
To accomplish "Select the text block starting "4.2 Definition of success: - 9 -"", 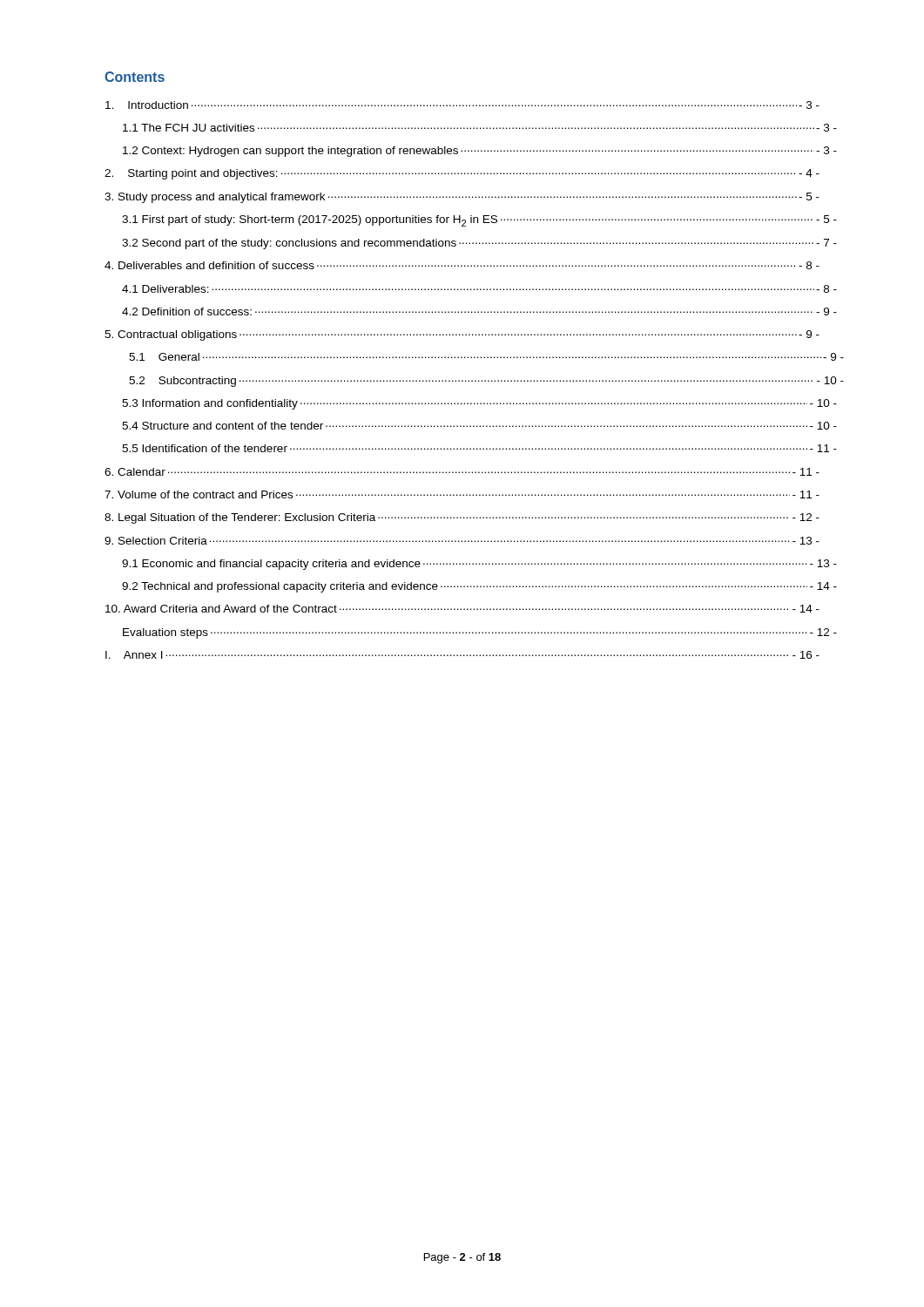I will click(479, 311).
